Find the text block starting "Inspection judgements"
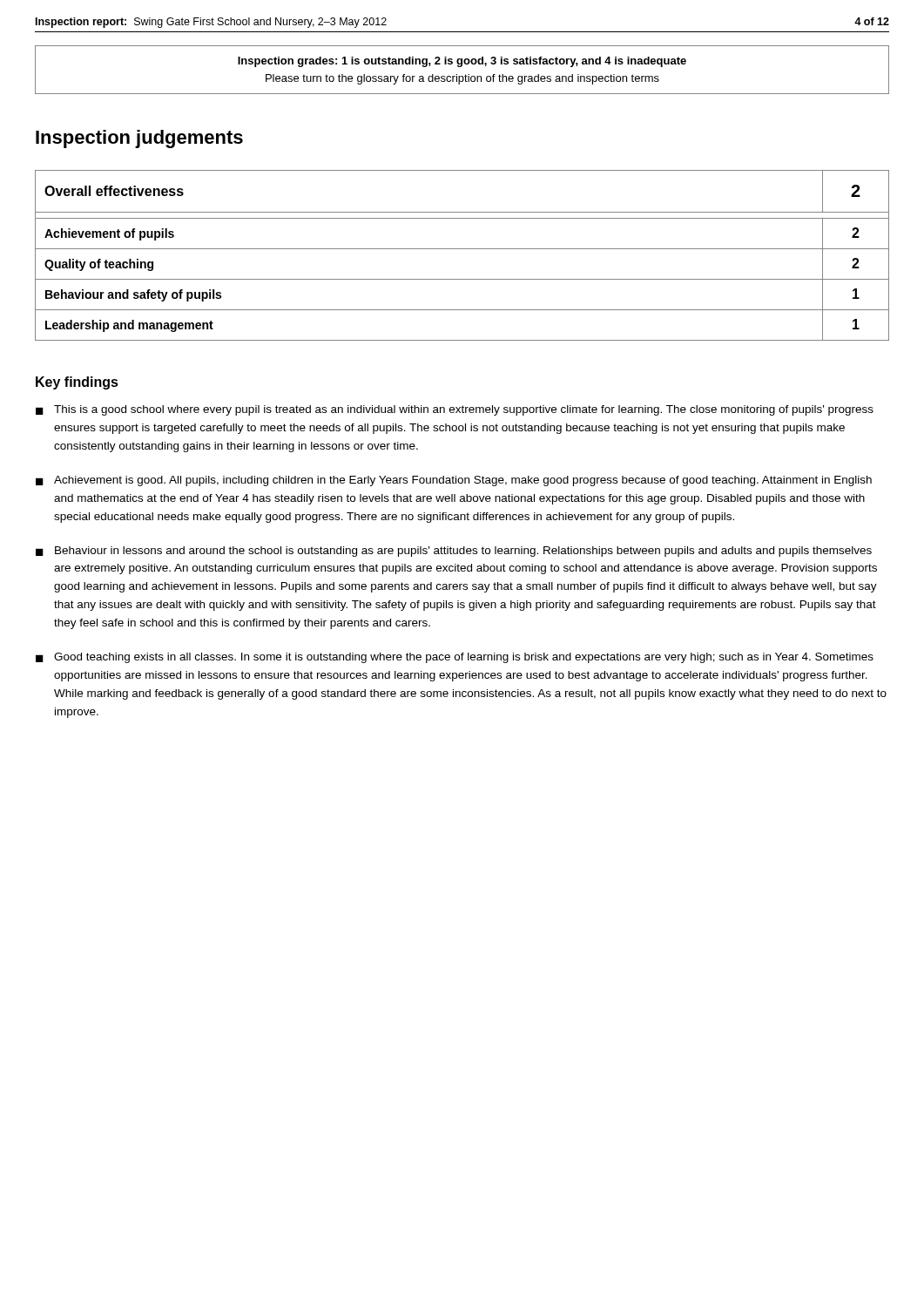The image size is (924, 1307). pos(139,138)
